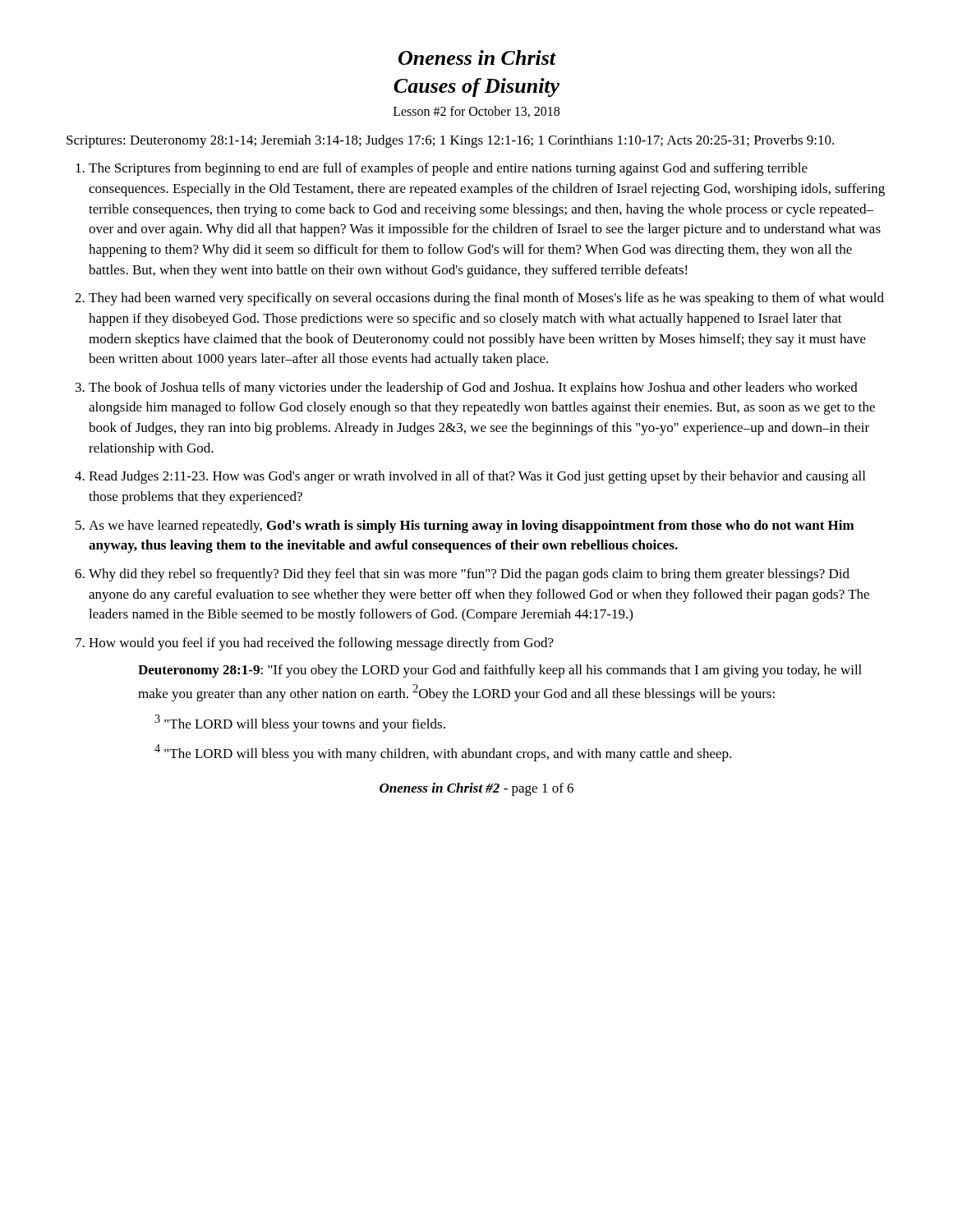Viewport: 953px width, 1232px height.
Task: Click on the text starting "Oneness in ChristCauses of Disunity Lesson"
Action: (x=476, y=82)
